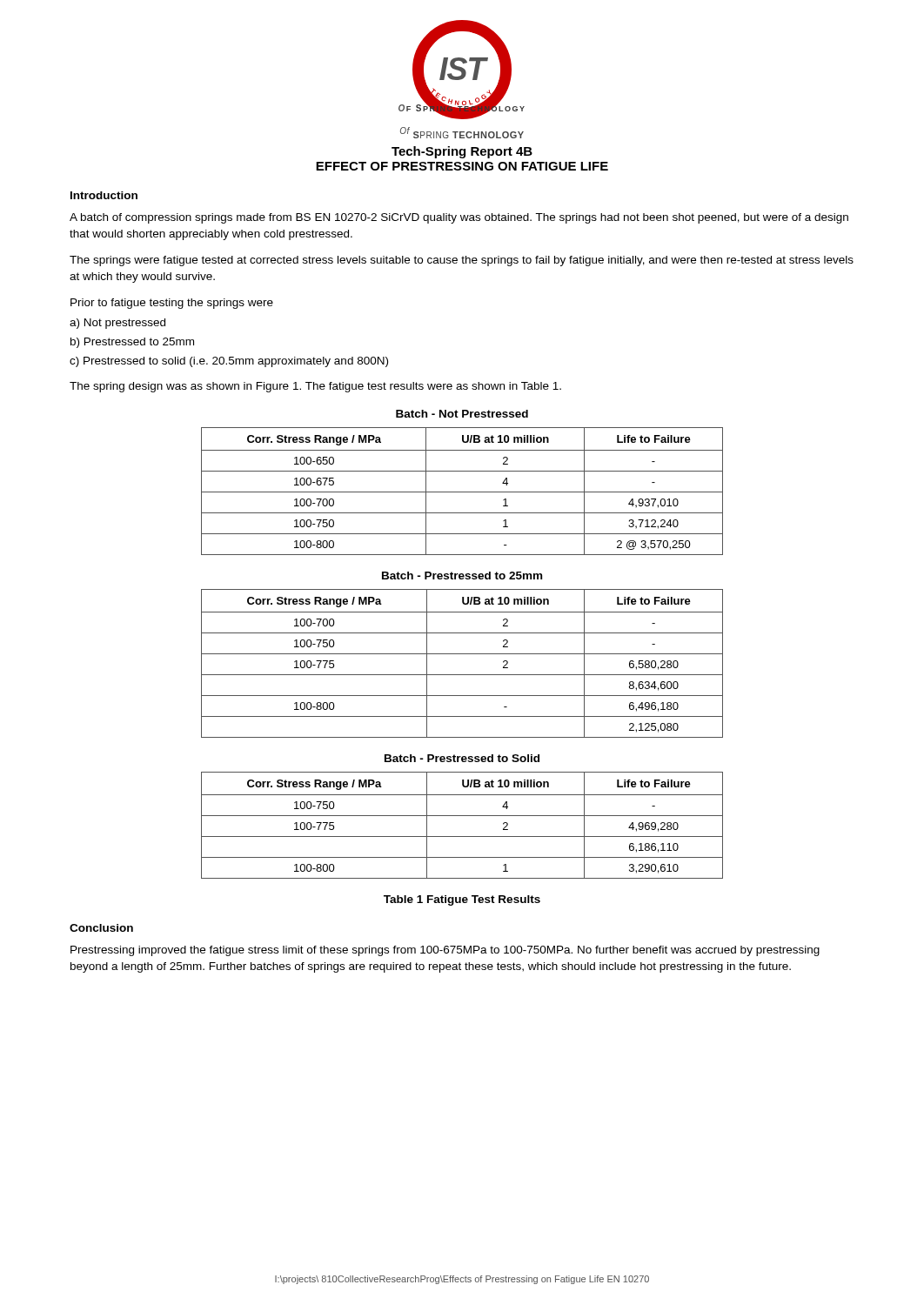Image resolution: width=924 pixels, height=1305 pixels.
Task: Locate the text block with the text "The spring design was as shown in"
Action: click(316, 386)
